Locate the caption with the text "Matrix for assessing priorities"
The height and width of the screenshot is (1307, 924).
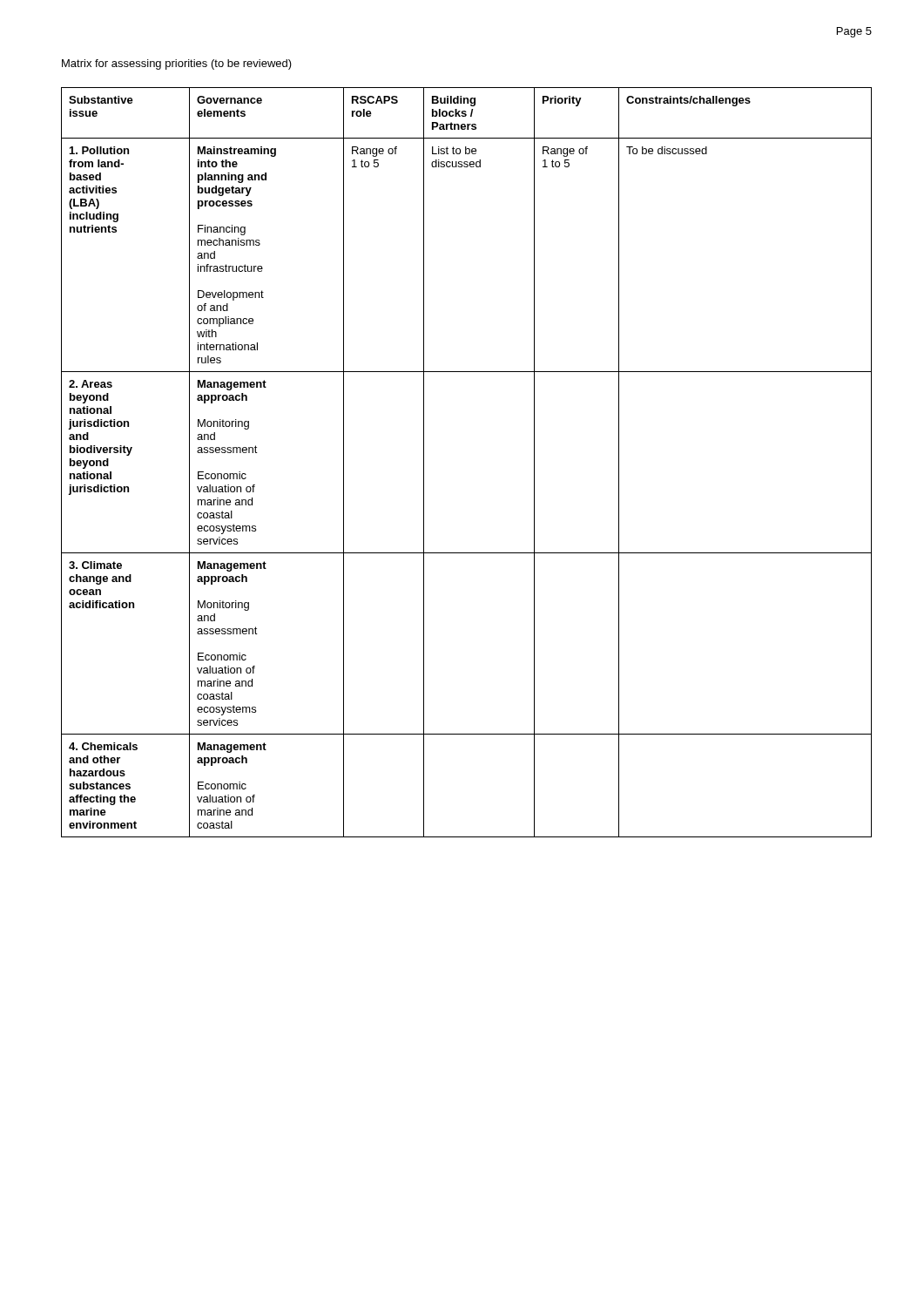[x=176, y=63]
